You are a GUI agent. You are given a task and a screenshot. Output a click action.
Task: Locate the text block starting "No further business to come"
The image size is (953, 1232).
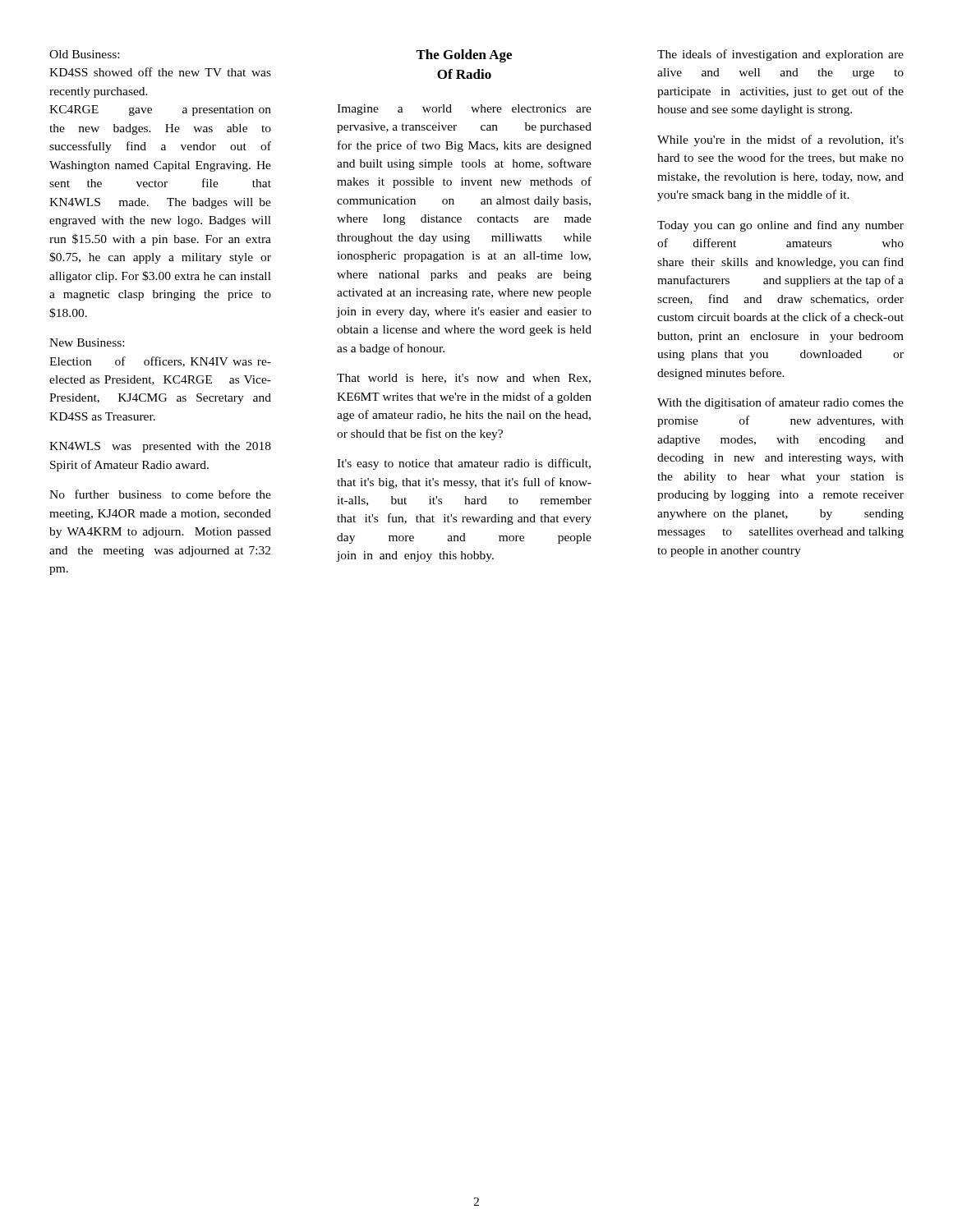(x=160, y=531)
